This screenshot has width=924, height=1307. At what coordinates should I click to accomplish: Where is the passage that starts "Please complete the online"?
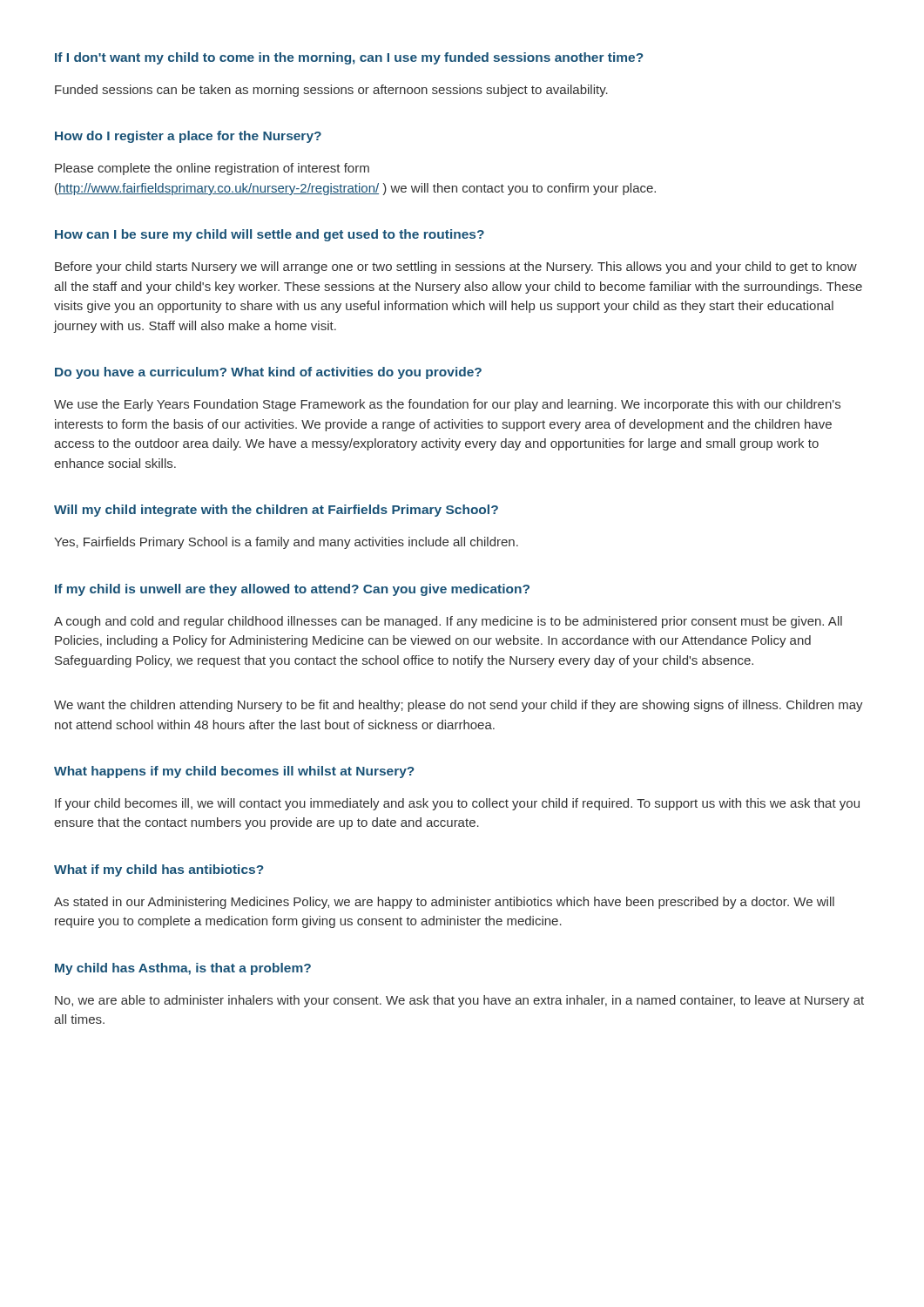pyautogui.click(x=462, y=179)
